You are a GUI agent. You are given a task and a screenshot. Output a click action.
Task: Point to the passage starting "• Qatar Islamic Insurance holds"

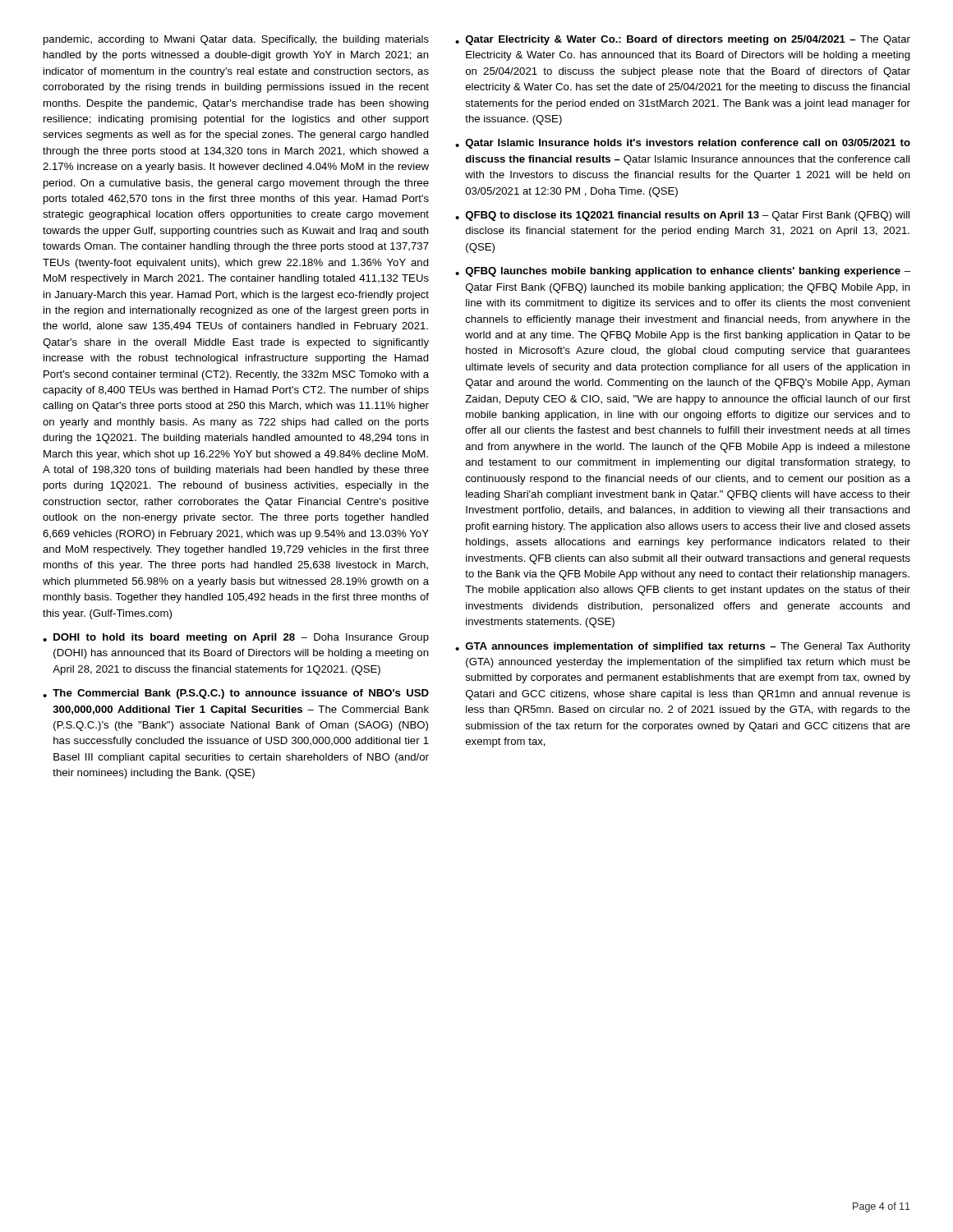[x=683, y=167]
